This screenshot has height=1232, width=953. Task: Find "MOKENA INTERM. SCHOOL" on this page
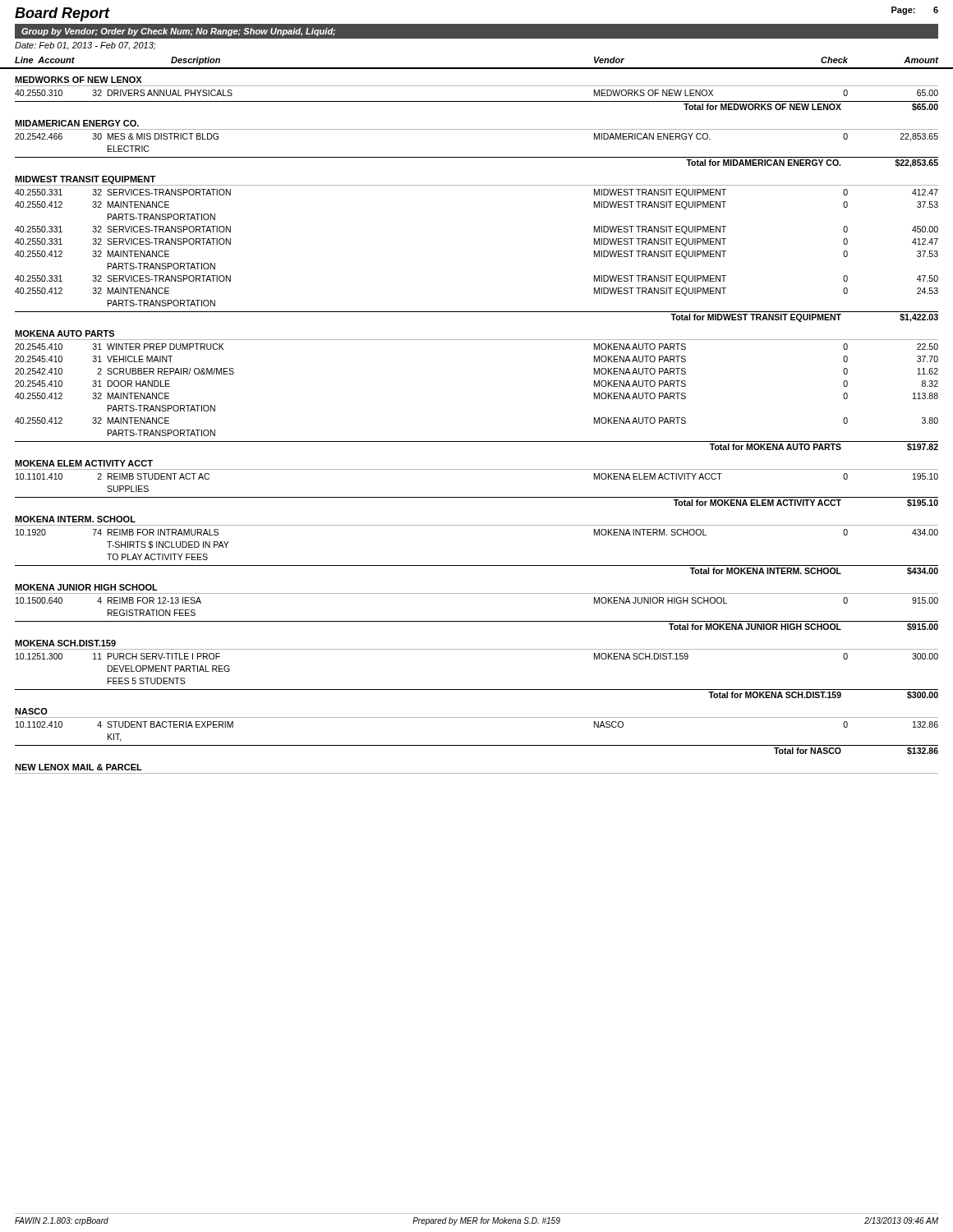(75, 519)
